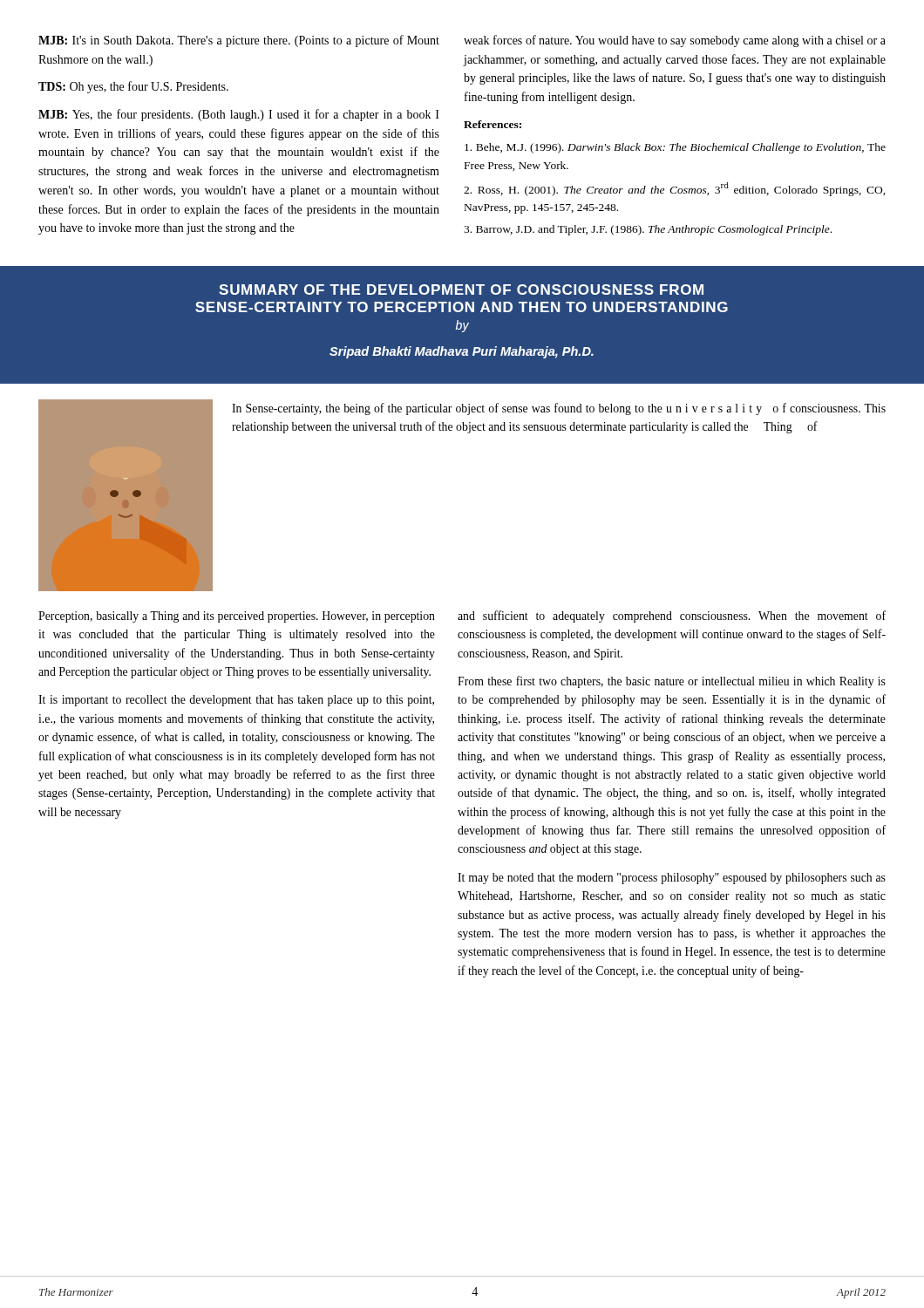Select the region starting "Behe, M.J. (1996). Darwin's Black Box: The Biochemical"
Image resolution: width=924 pixels, height=1308 pixels.
675,189
